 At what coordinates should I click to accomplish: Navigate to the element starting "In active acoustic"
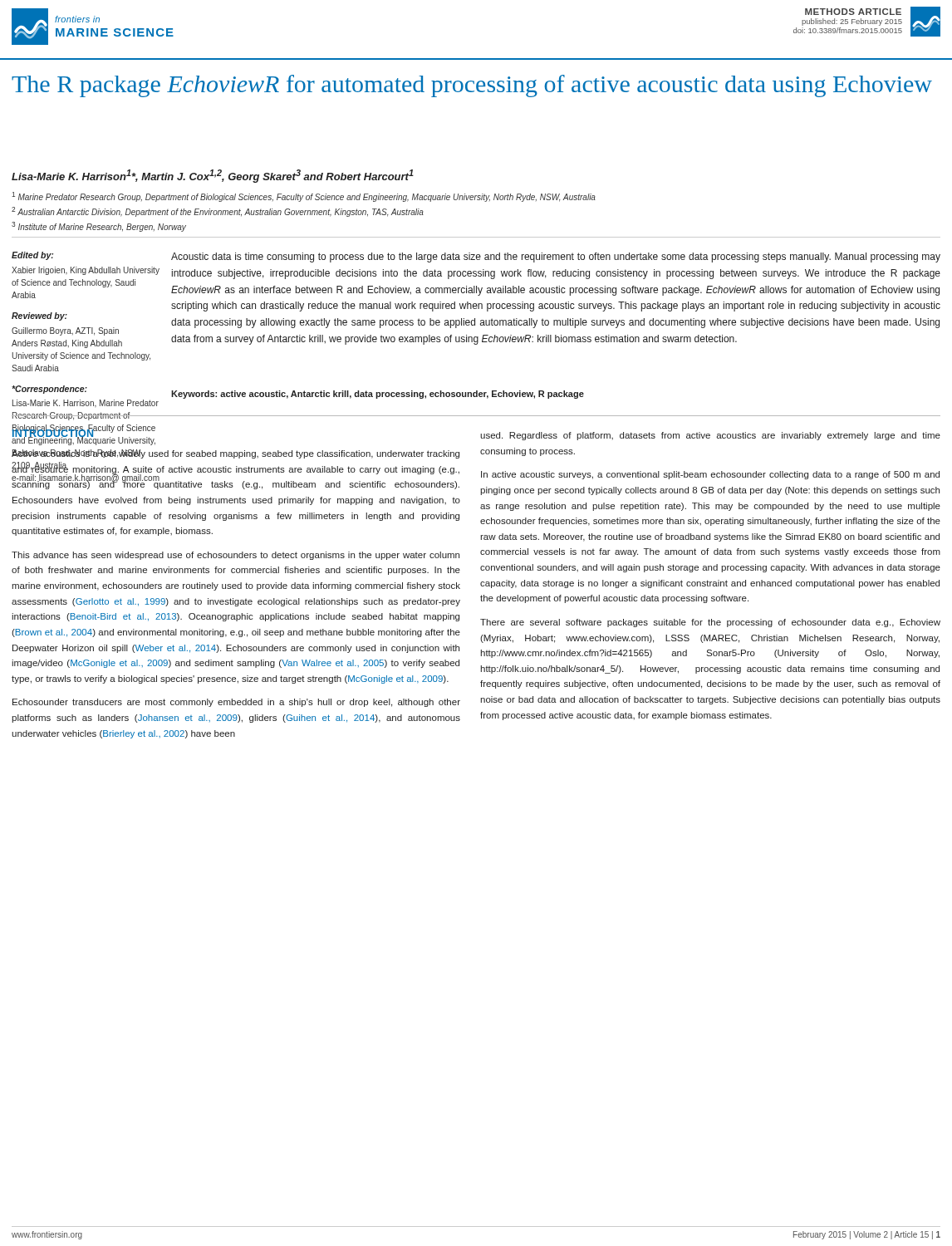(x=710, y=536)
